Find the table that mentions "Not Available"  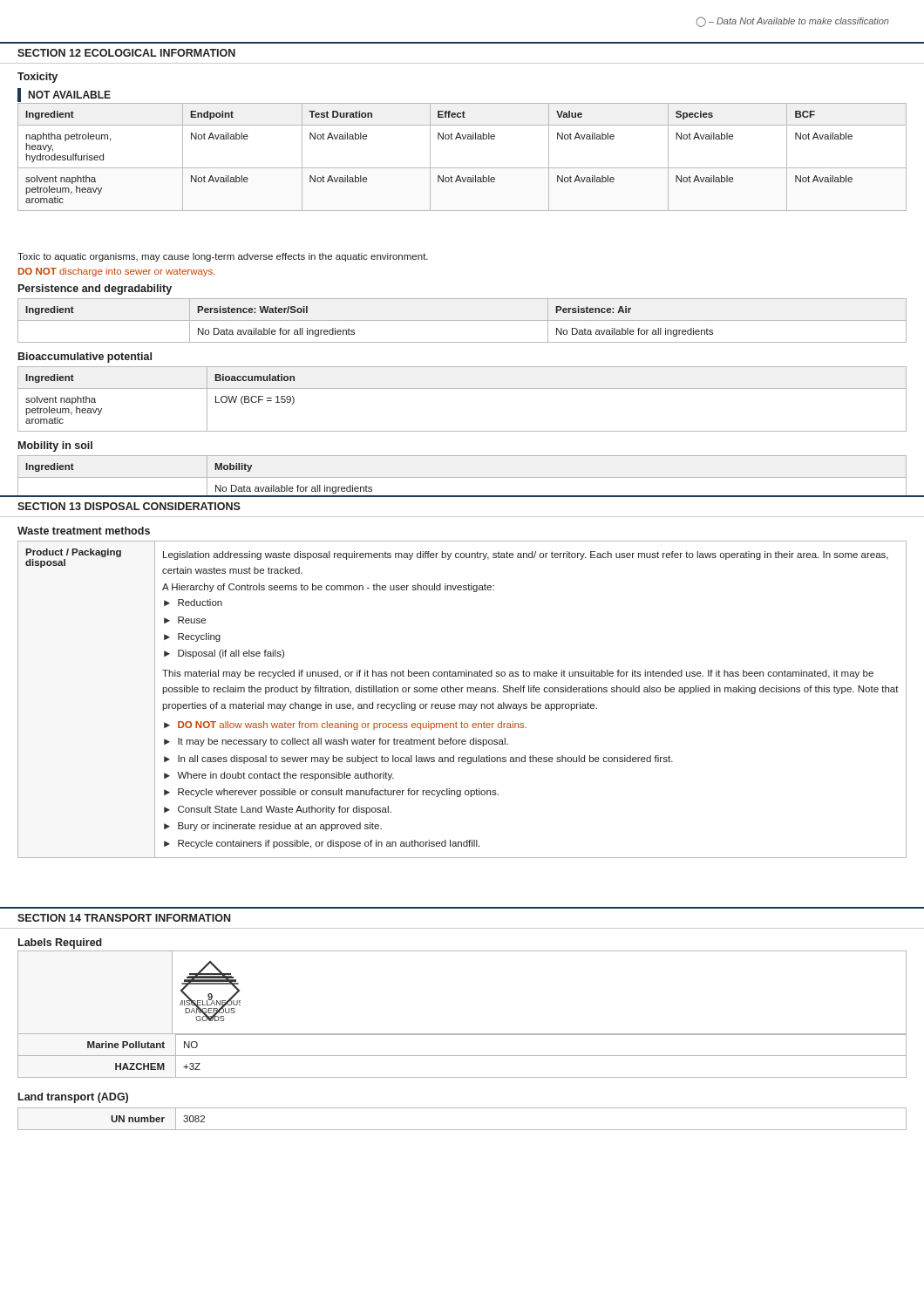click(462, 157)
